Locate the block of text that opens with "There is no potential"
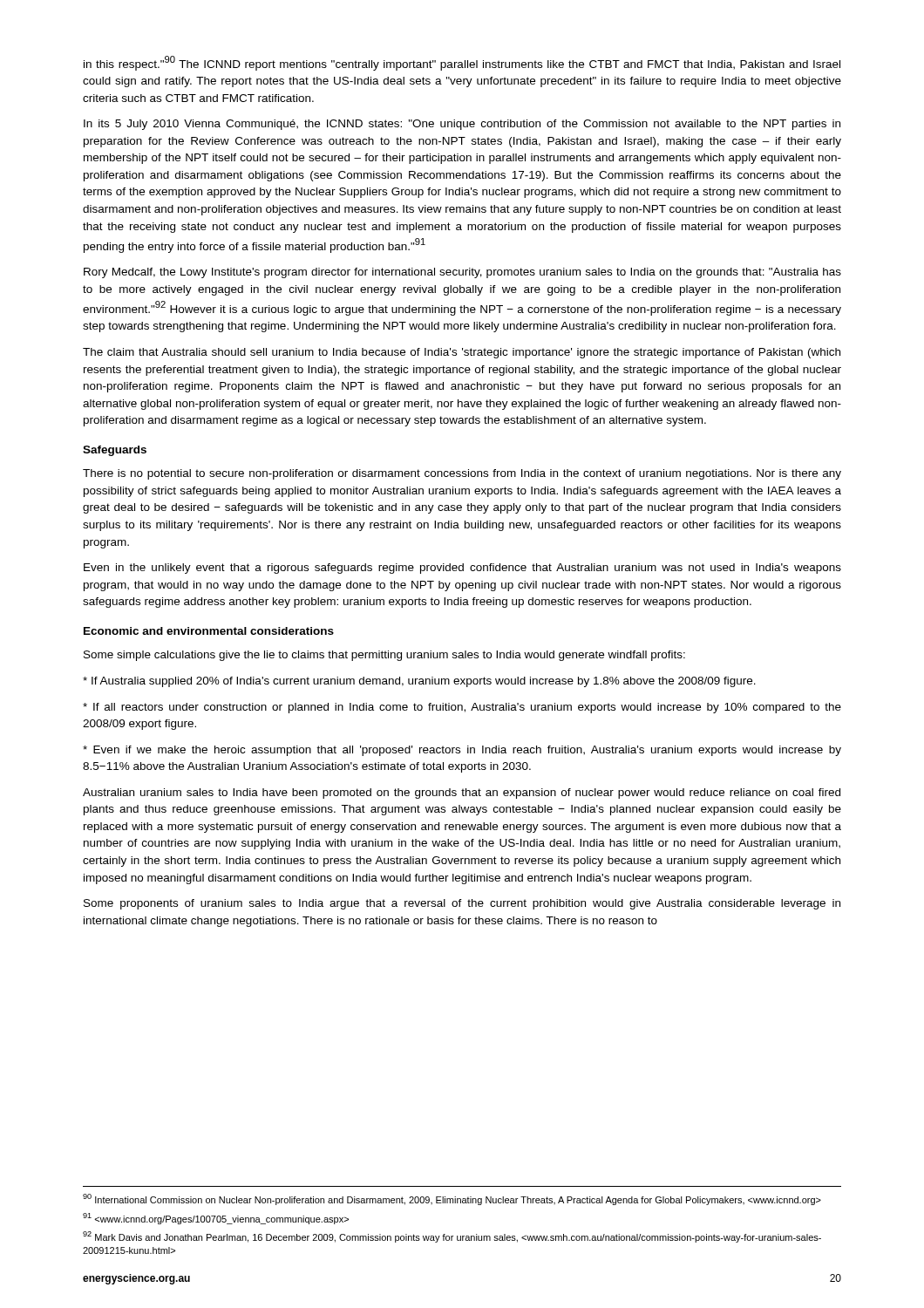 [462, 508]
